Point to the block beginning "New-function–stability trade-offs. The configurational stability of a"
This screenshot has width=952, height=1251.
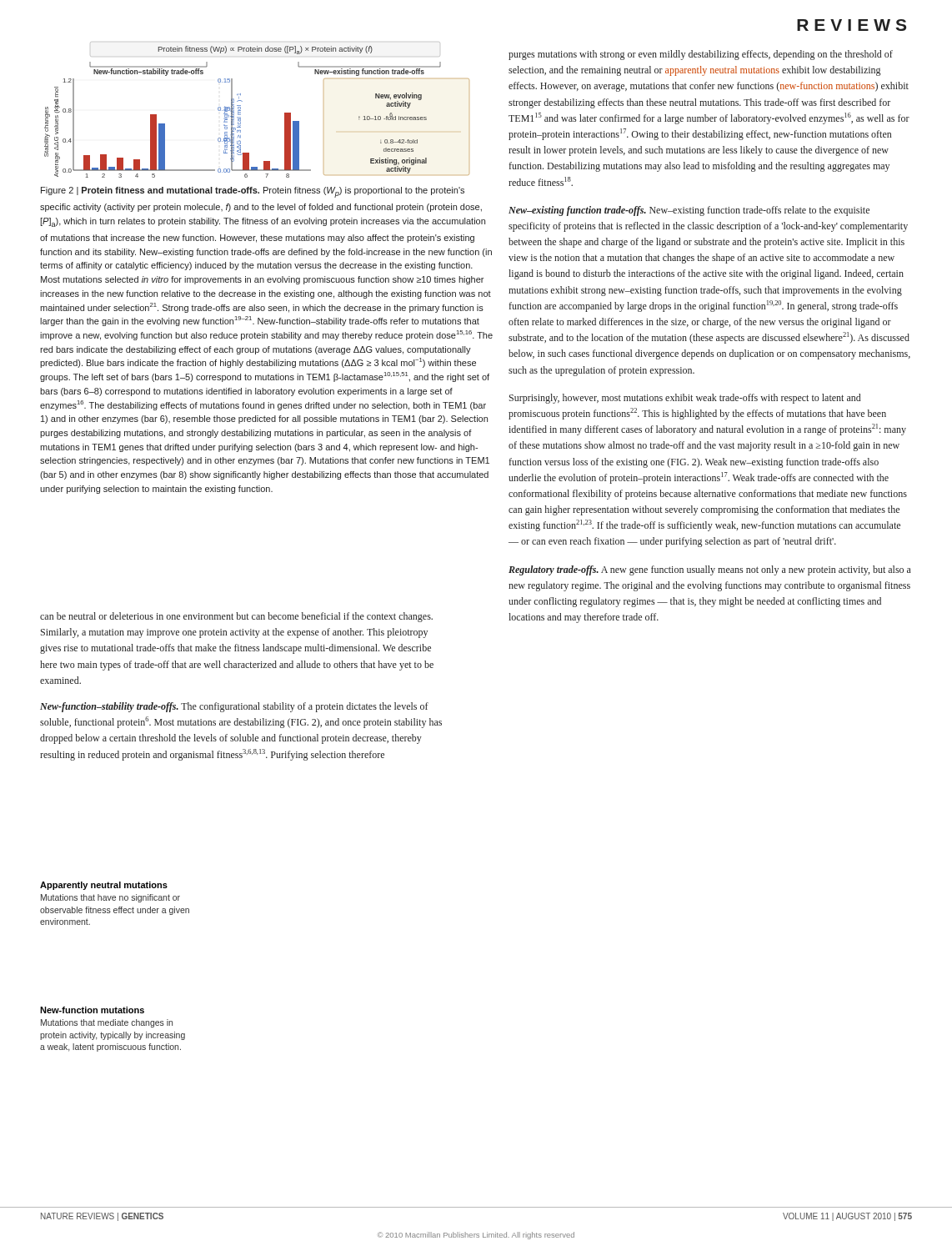241,730
